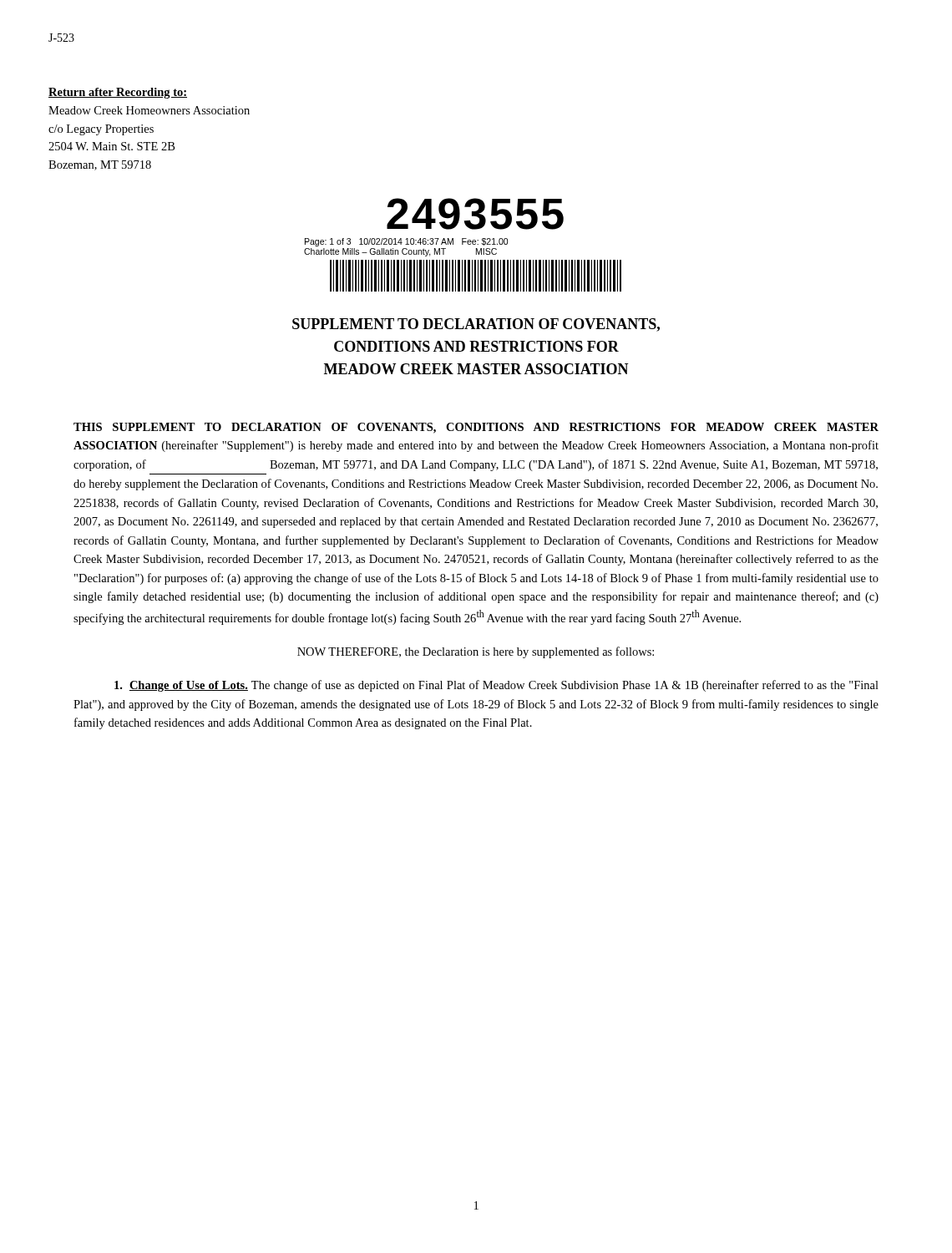The height and width of the screenshot is (1253, 952).
Task: Find the title
Action: pos(476,347)
